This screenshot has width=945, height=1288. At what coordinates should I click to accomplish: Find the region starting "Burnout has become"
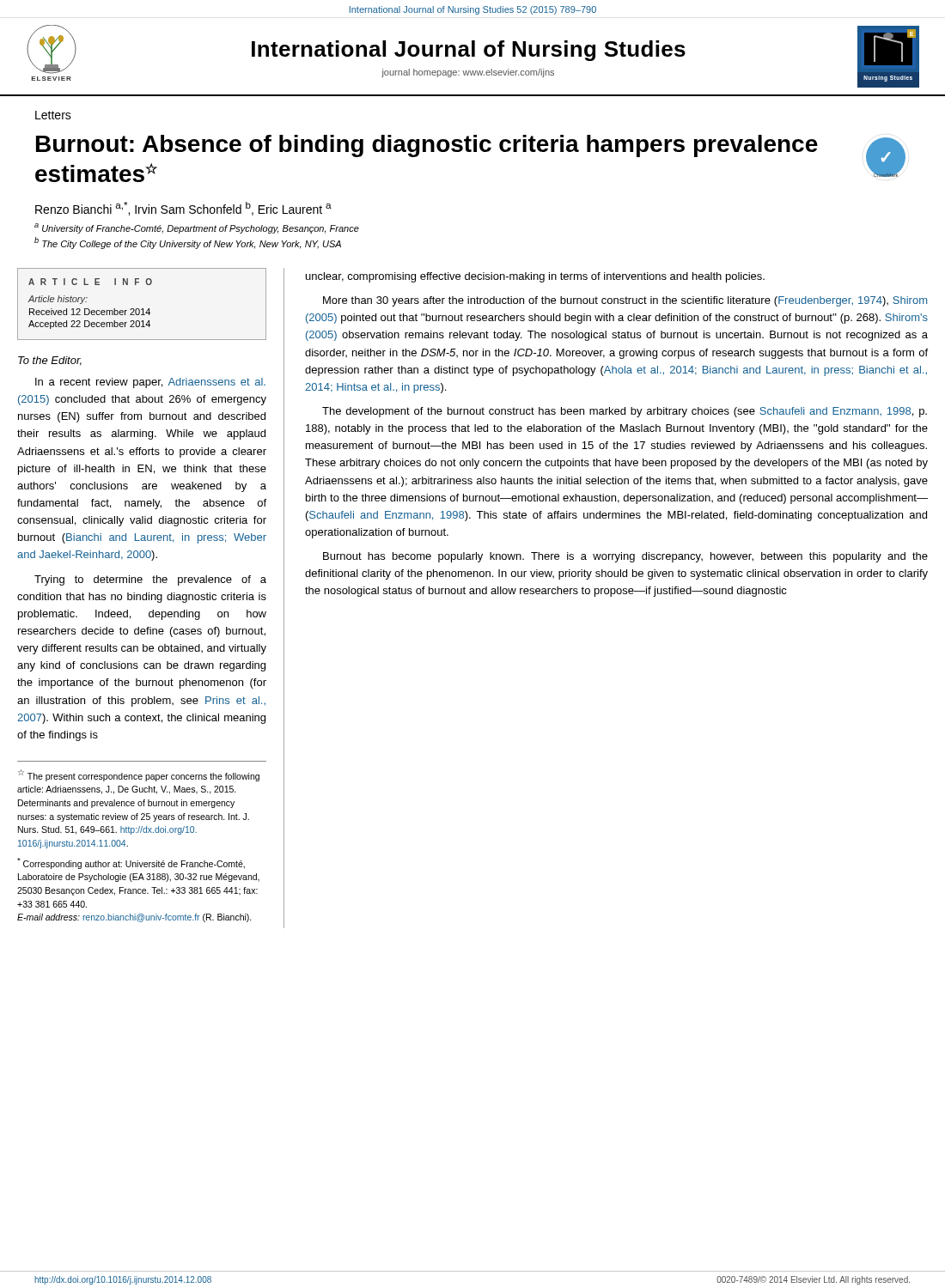(x=616, y=573)
